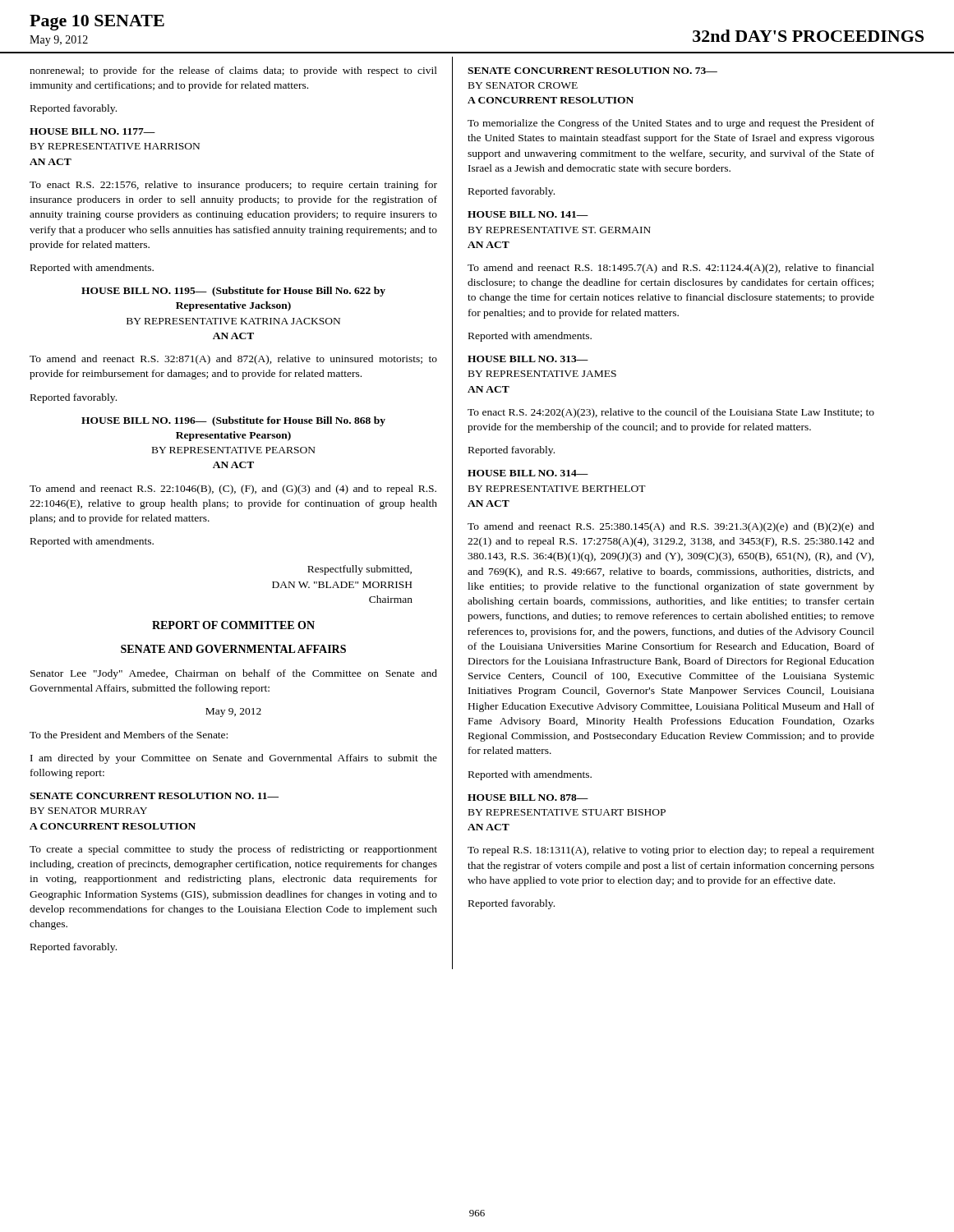954x1232 pixels.
Task: Locate the text block with the text "I am directed by your"
Action: (233, 766)
